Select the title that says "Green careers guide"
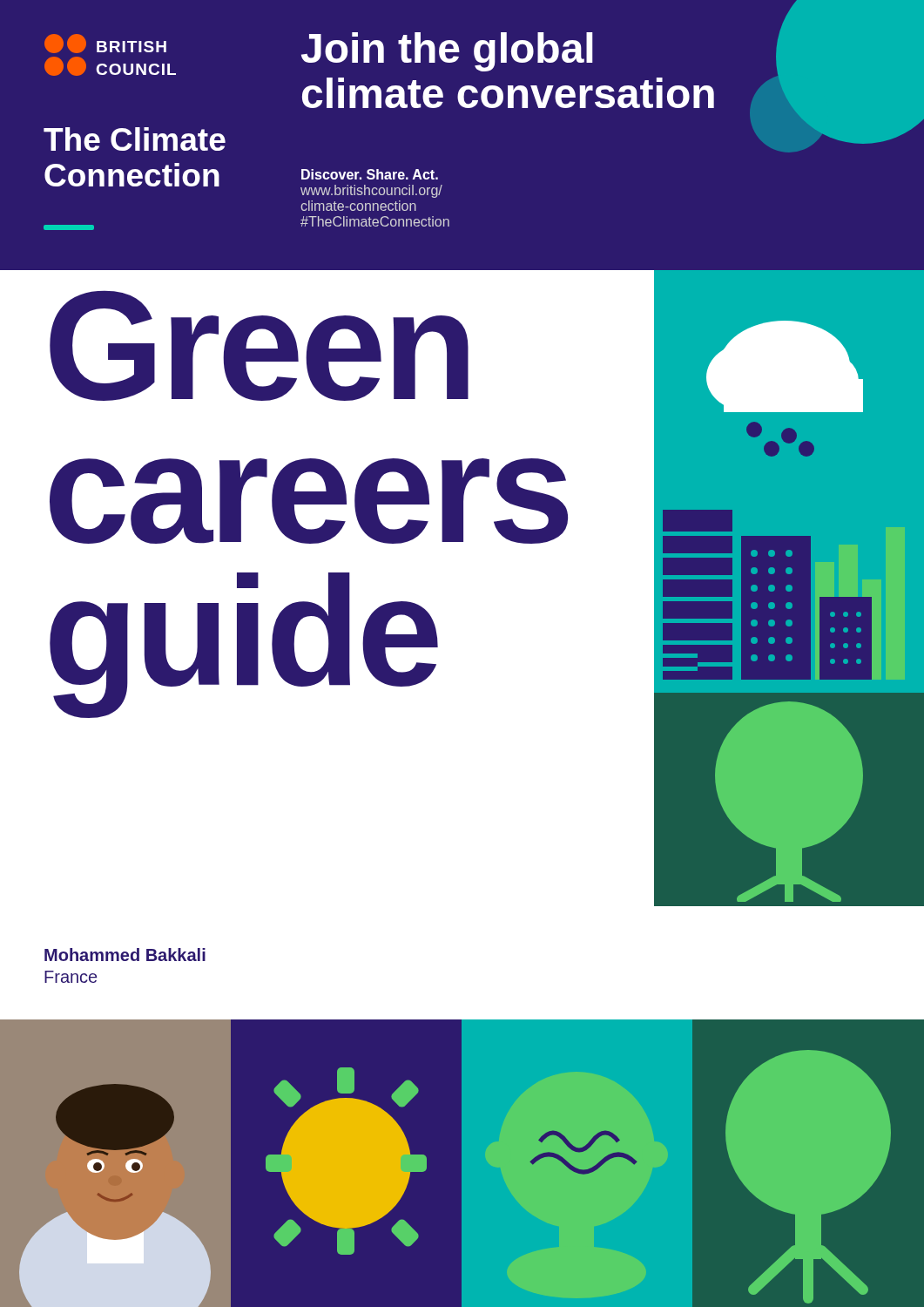Viewport: 924px width, 1307px height. click(307, 488)
